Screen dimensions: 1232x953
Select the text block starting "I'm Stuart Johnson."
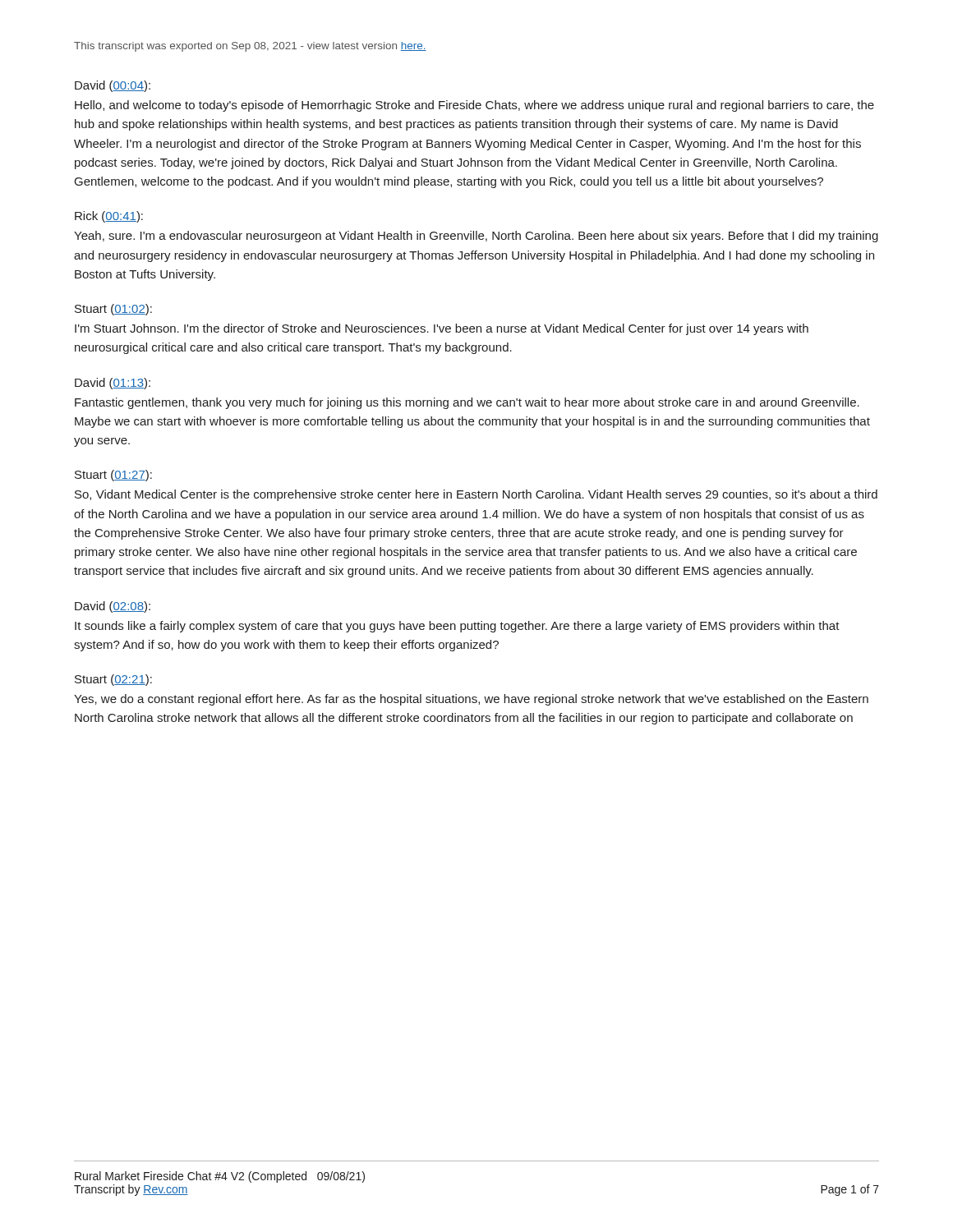(441, 338)
